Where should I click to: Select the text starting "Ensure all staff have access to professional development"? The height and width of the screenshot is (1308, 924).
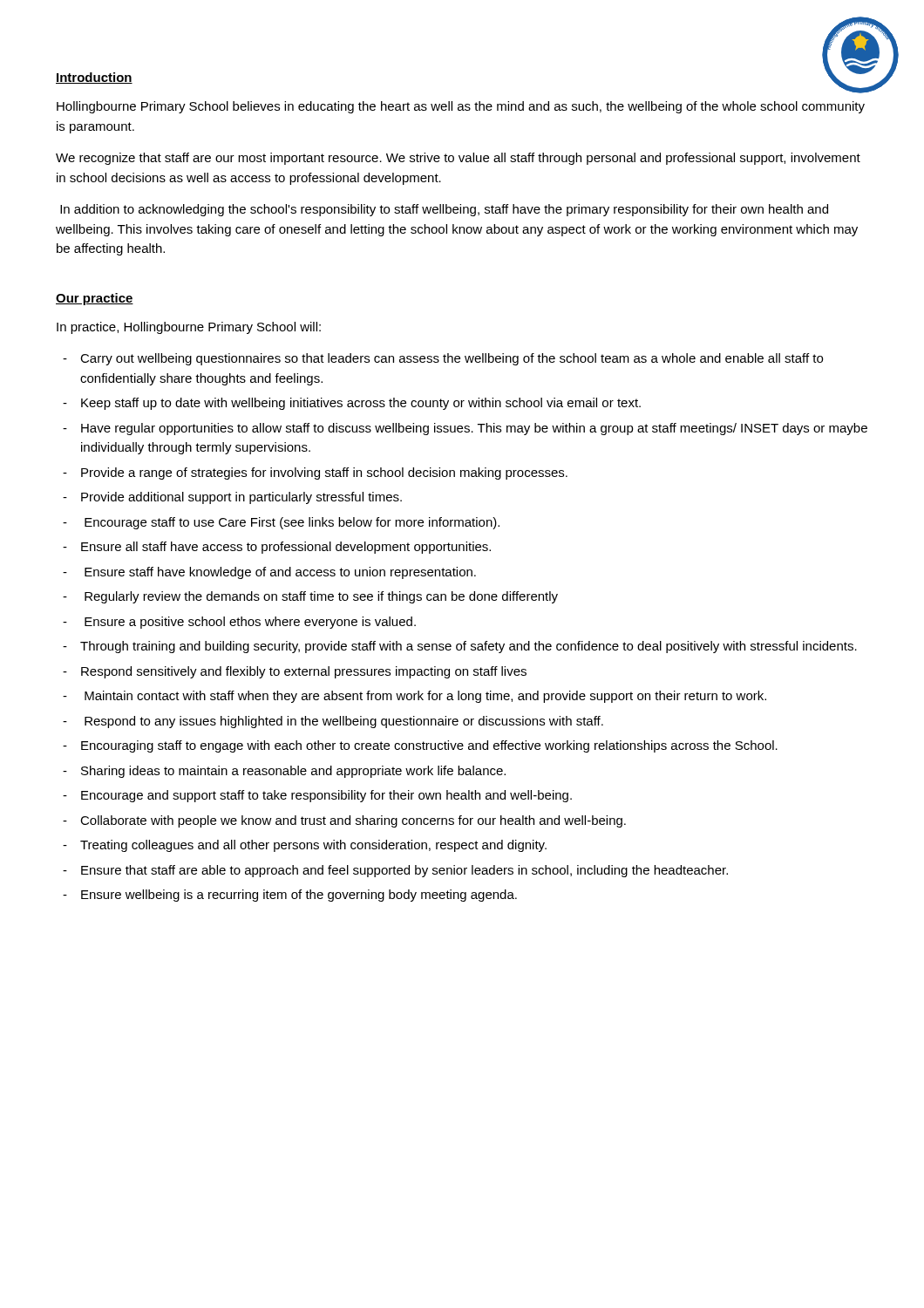pyautogui.click(x=286, y=546)
